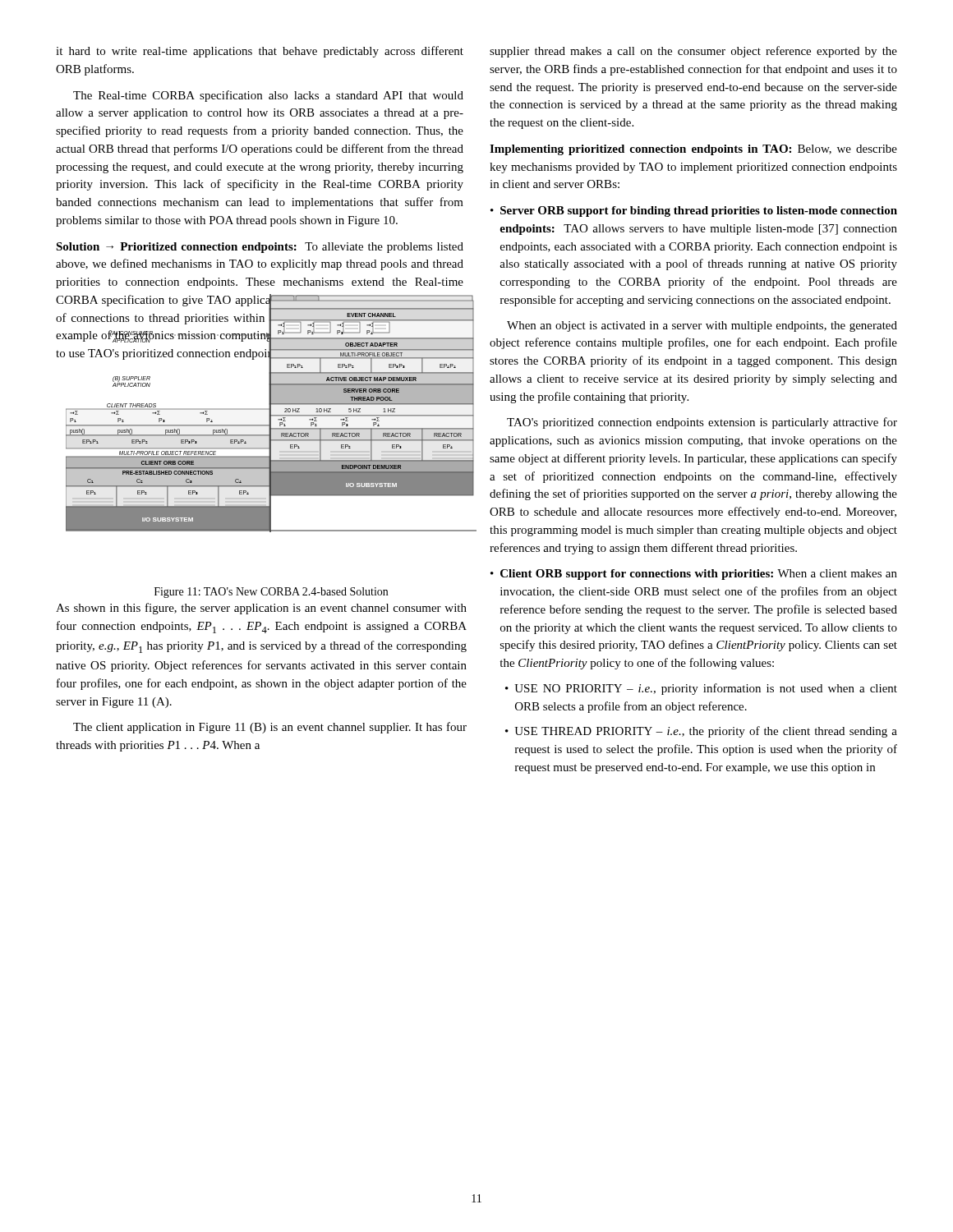Viewport: 953px width, 1232px height.
Task: Click on the text block that reads "When an object is"
Action: (693, 437)
